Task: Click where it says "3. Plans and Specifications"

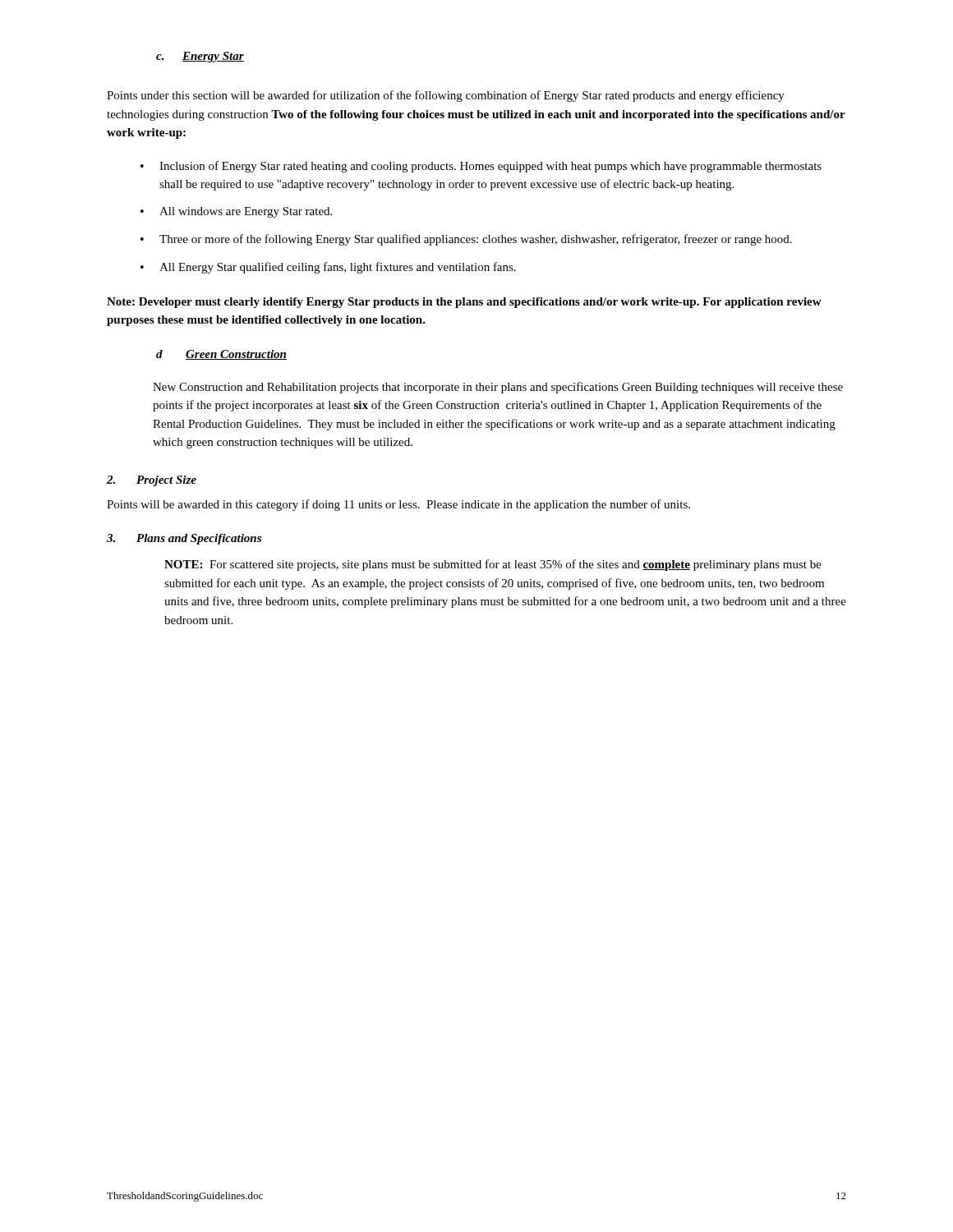Action: pos(184,538)
